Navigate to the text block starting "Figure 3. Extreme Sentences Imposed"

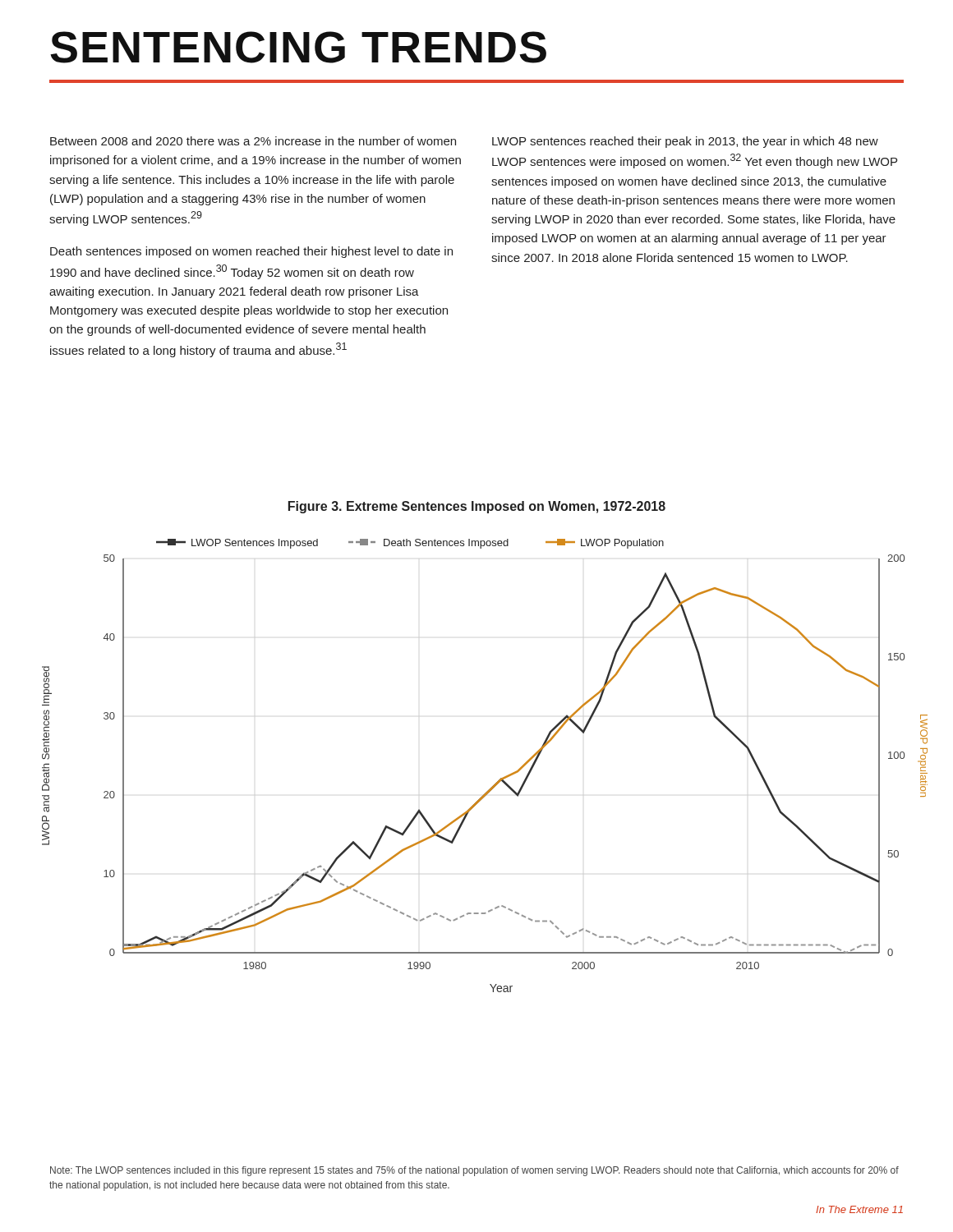476,506
